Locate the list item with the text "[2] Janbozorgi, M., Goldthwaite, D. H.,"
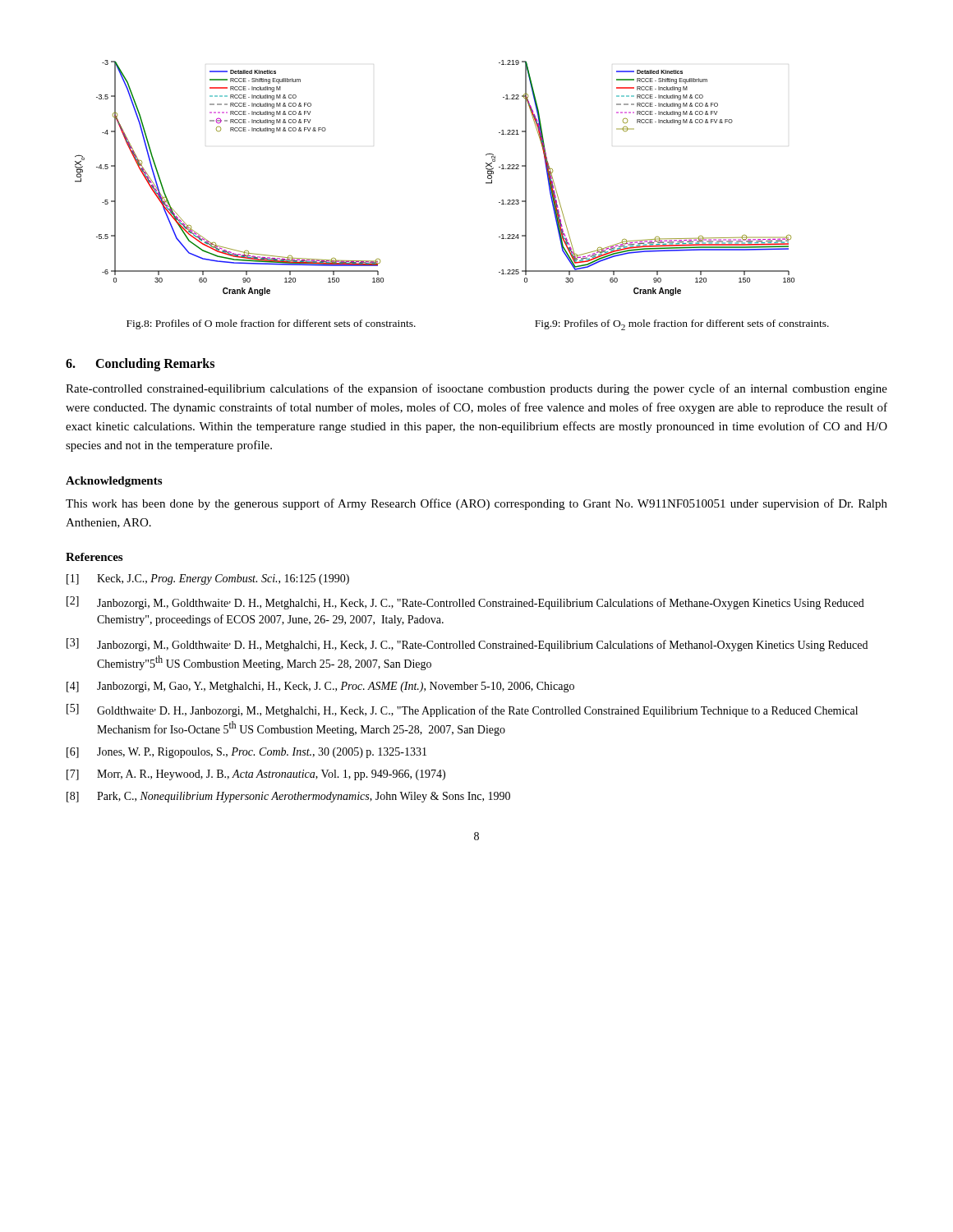The width and height of the screenshot is (953, 1232). pyautogui.click(x=476, y=611)
